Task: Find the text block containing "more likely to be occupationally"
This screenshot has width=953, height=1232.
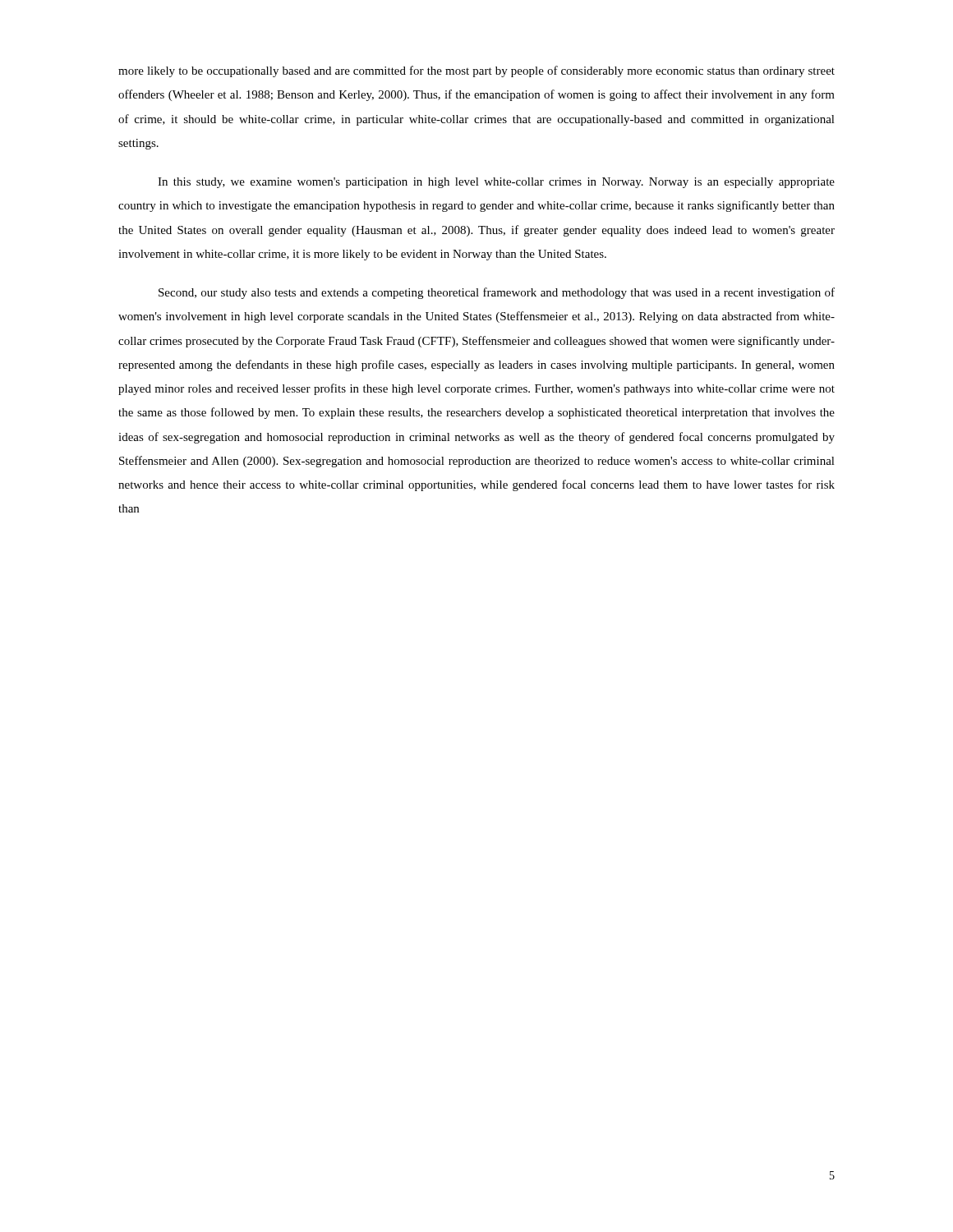Action: pyautogui.click(x=476, y=290)
